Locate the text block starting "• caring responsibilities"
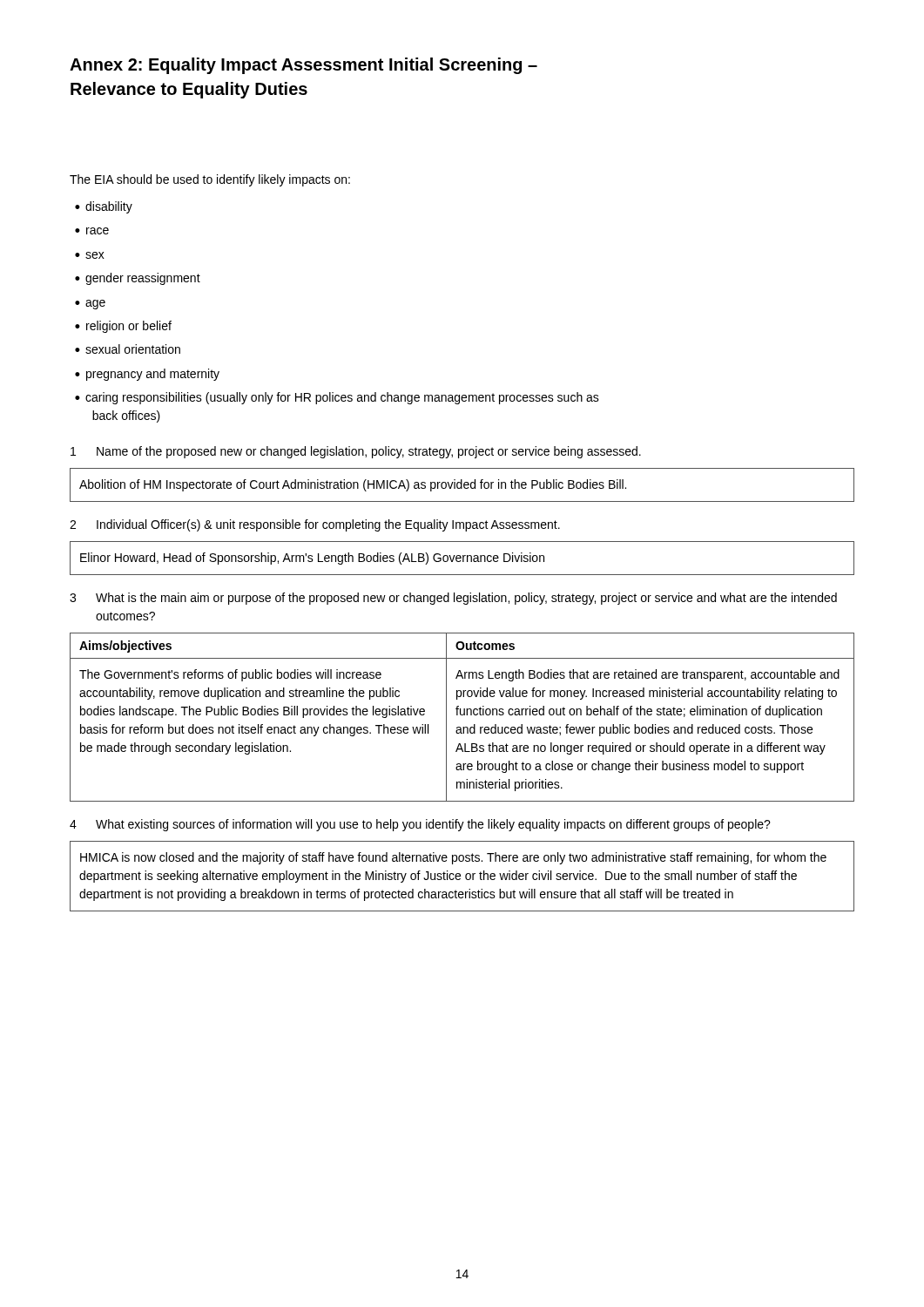The height and width of the screenshot is (1307, 924). [334, 407]
